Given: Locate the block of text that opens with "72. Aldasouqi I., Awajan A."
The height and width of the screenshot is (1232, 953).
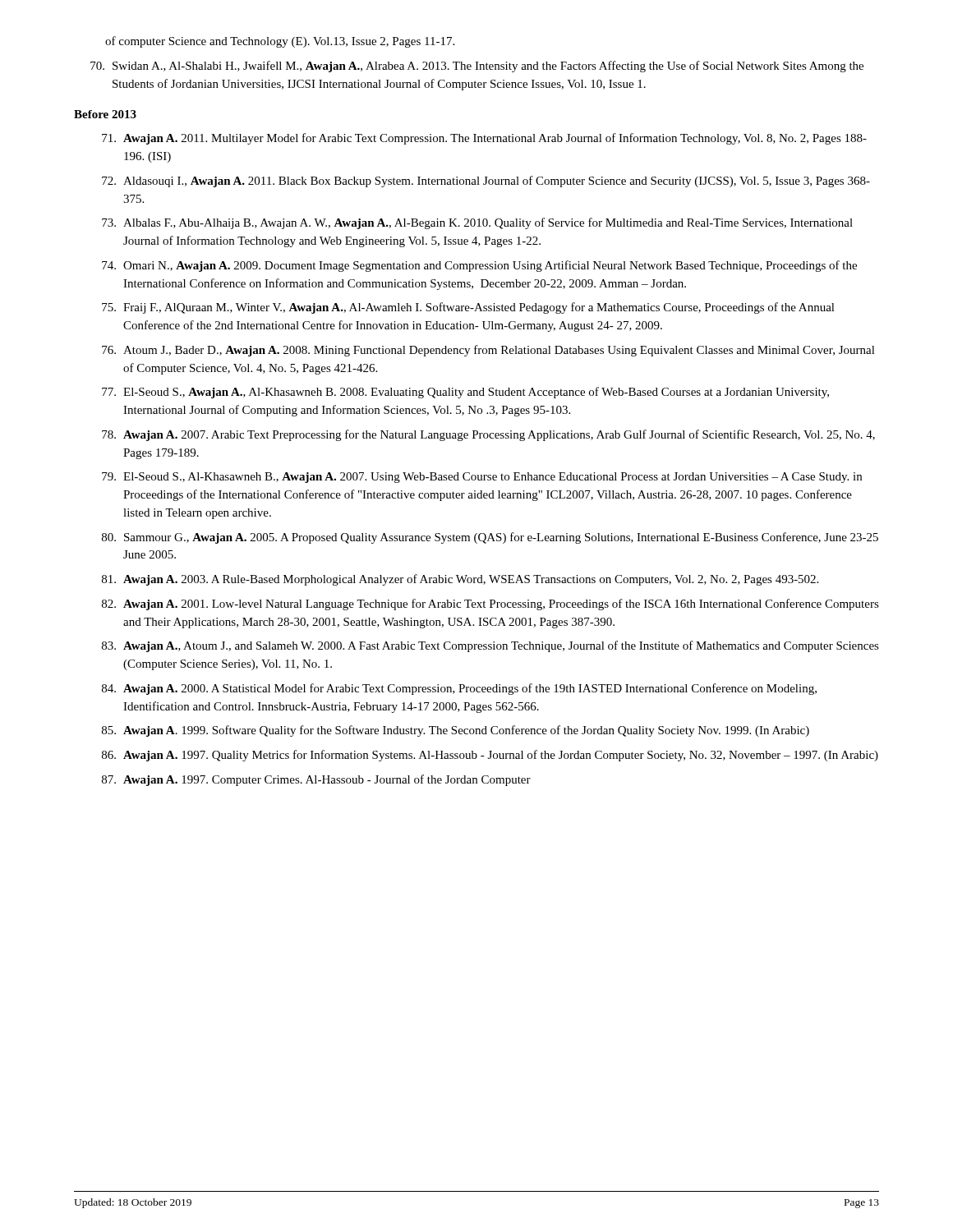Looking at the screenshot, I should click(x=485, y=190).
